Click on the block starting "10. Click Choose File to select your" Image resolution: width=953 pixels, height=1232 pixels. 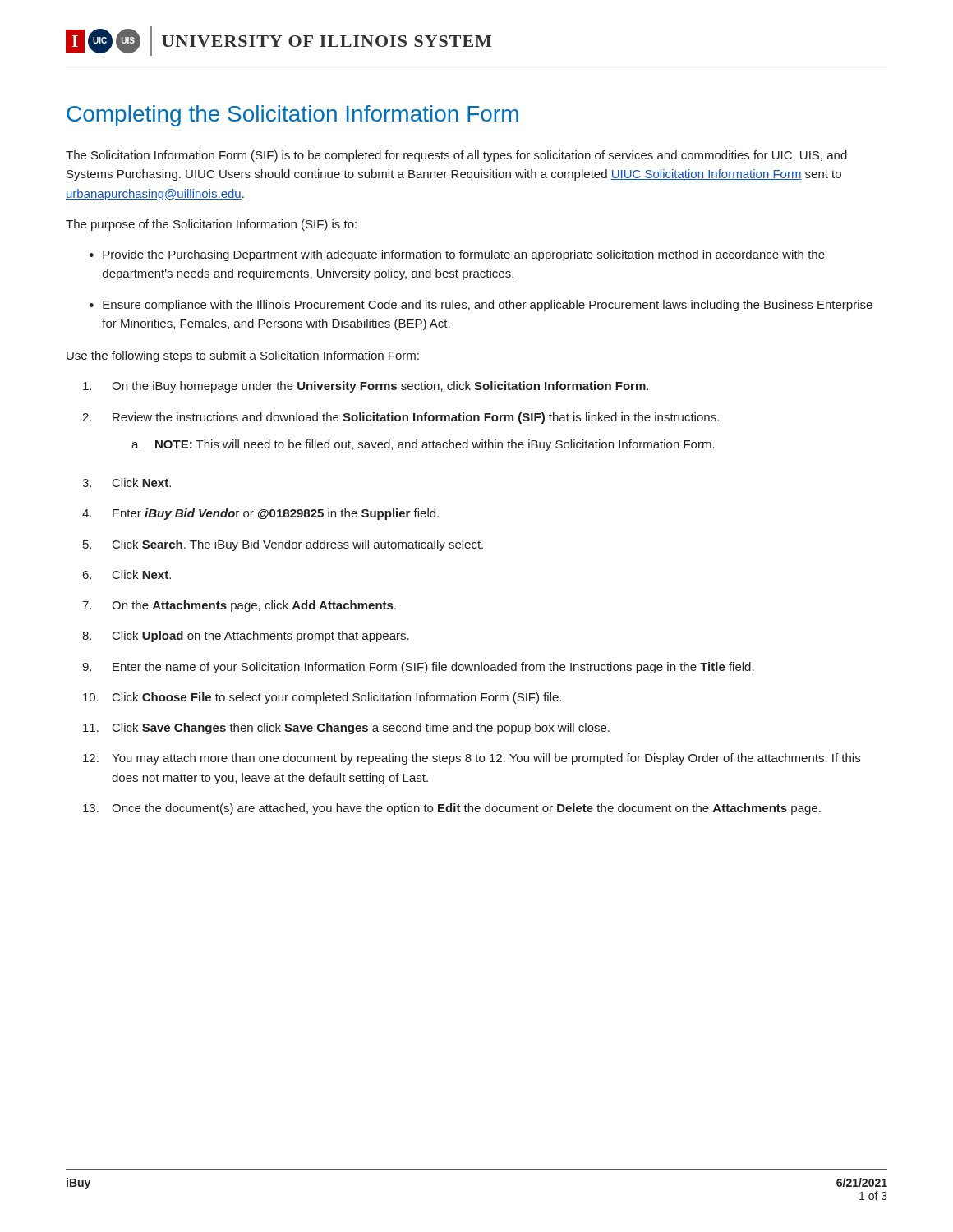pos(476,697)
